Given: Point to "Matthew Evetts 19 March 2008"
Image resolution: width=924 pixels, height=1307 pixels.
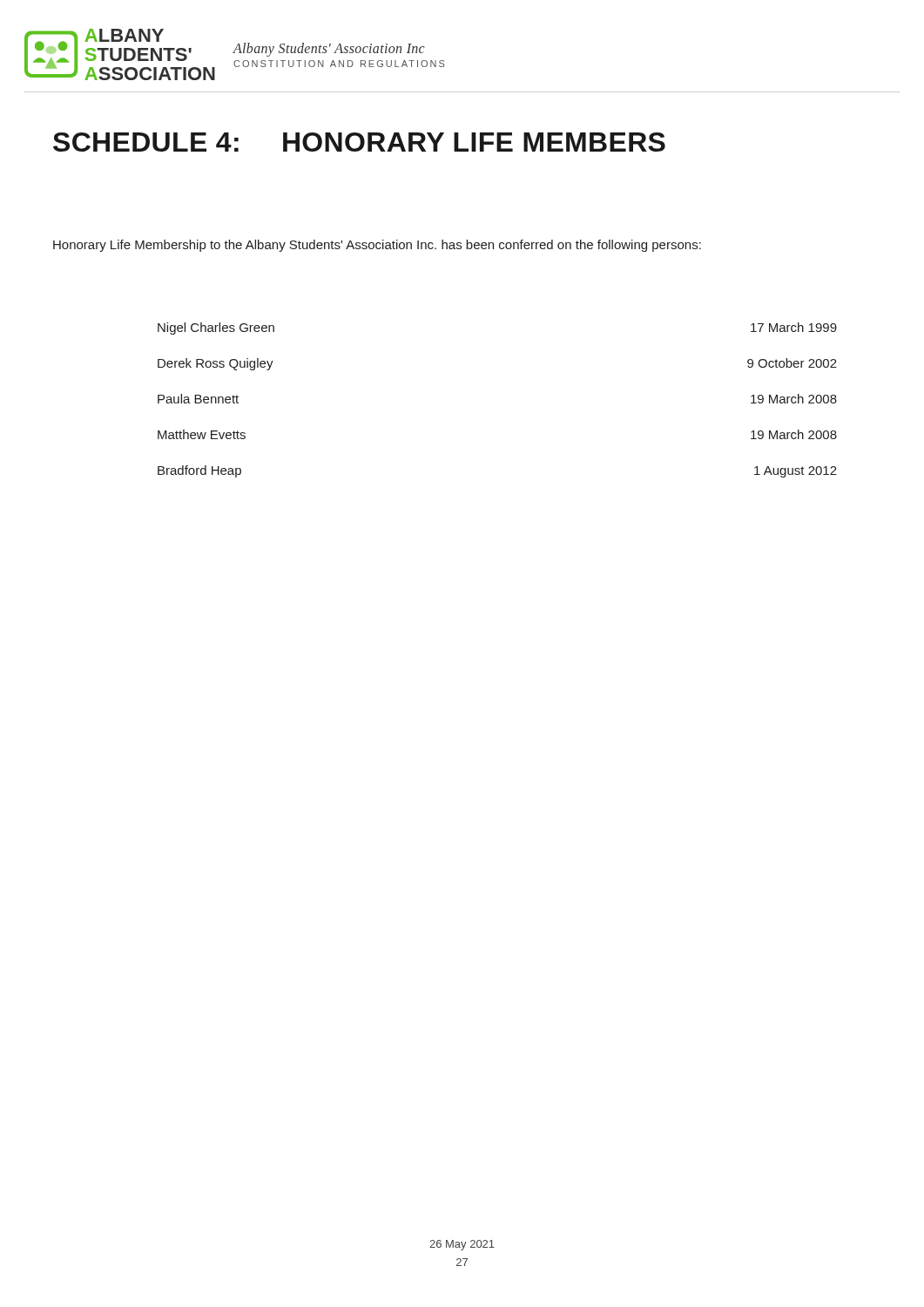Looking at the screenshot, I should tap(202, 434).
